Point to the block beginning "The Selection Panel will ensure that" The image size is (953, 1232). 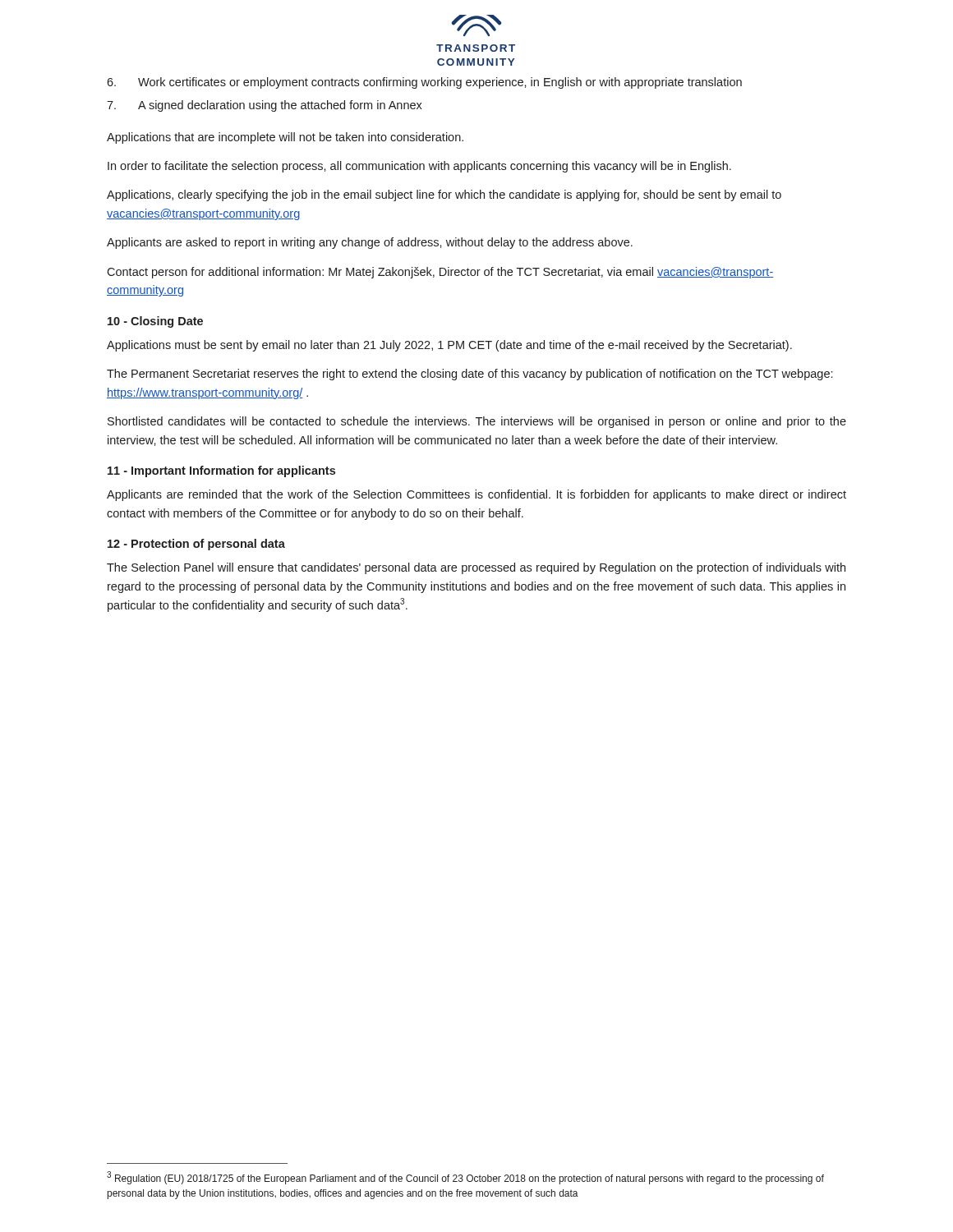tap(476, 587)
